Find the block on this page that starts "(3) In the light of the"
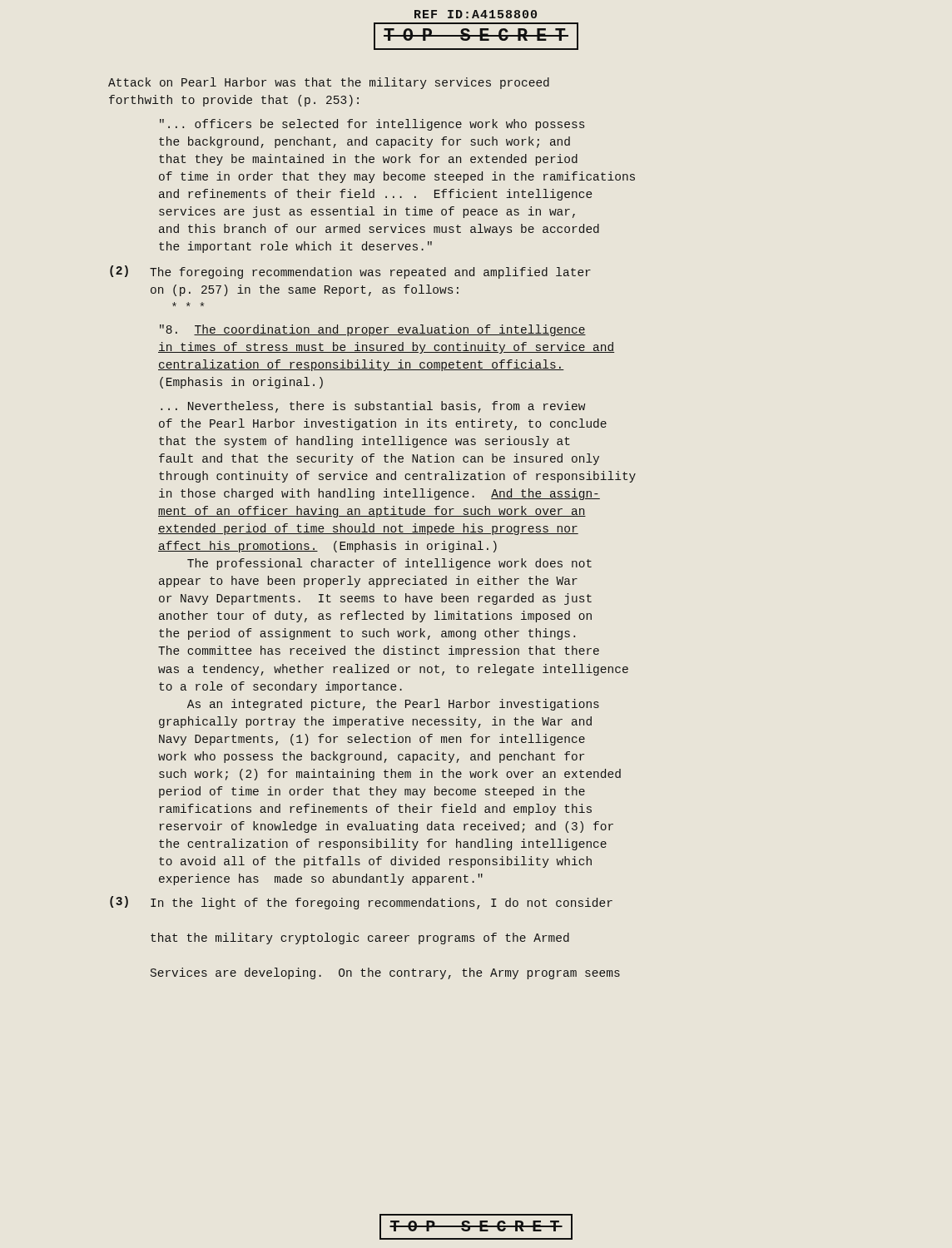The image size is (952, 1248). [505, 939]
